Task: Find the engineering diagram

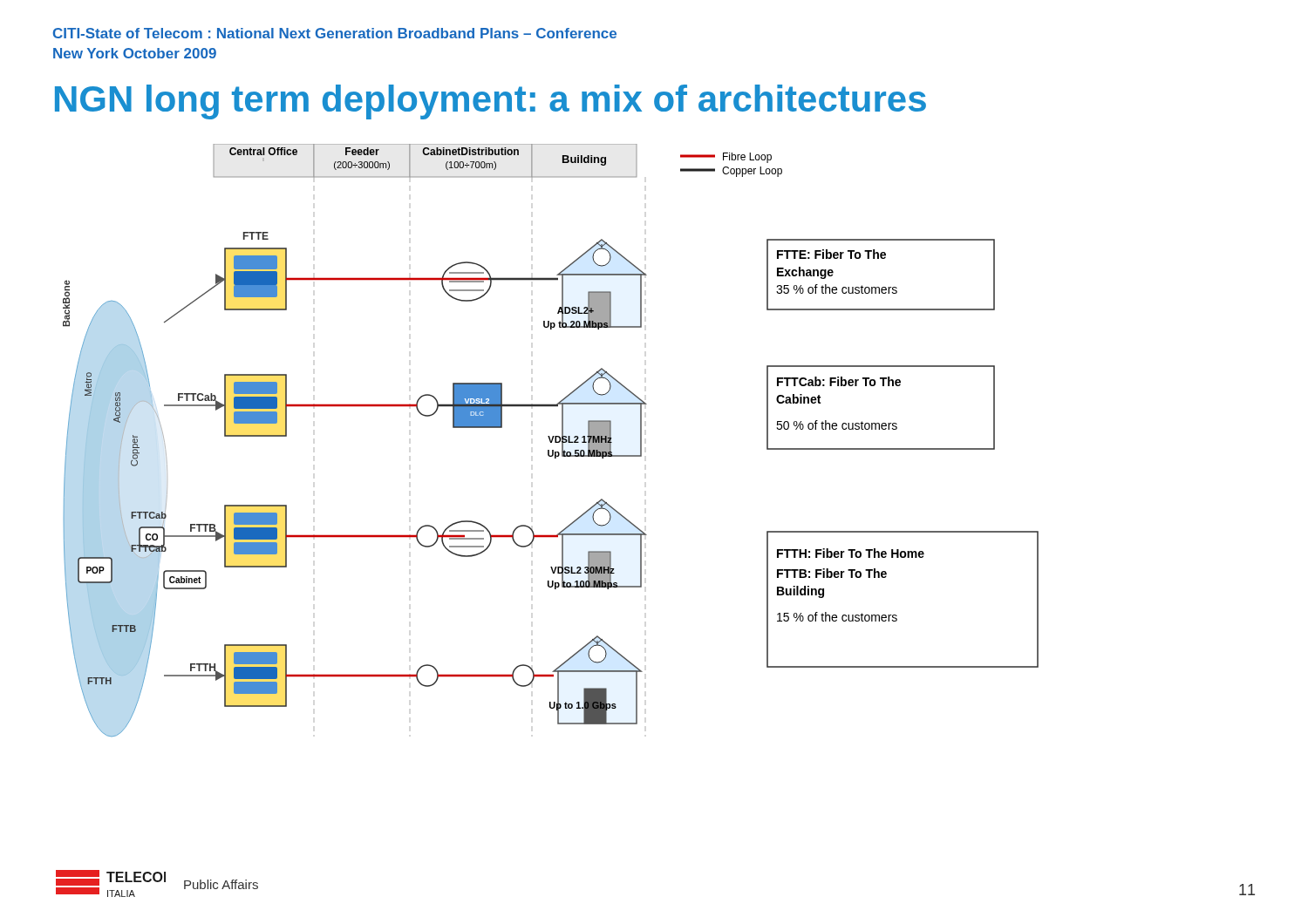Action: pos(654,475)
